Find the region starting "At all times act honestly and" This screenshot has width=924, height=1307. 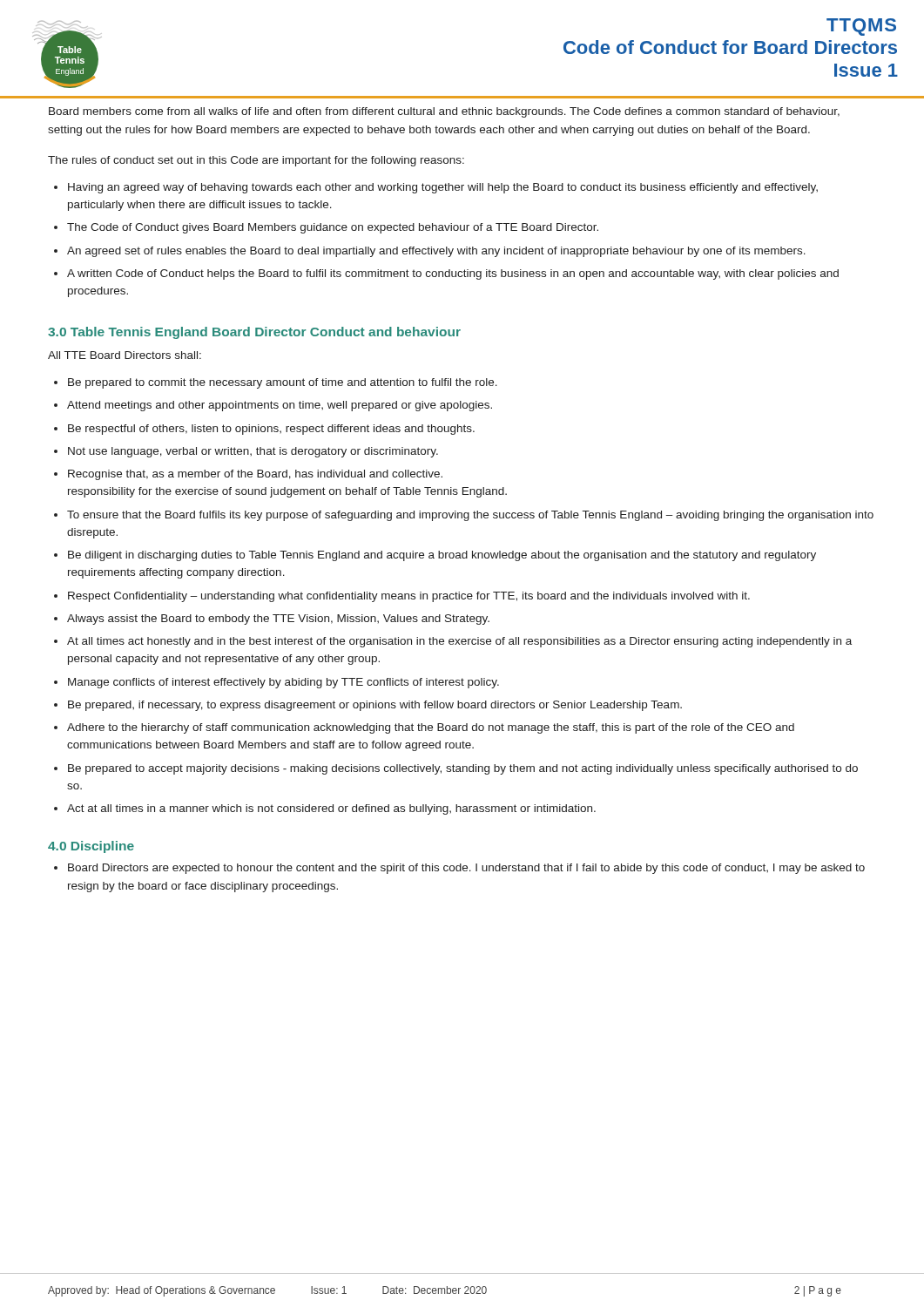(460, 650)
